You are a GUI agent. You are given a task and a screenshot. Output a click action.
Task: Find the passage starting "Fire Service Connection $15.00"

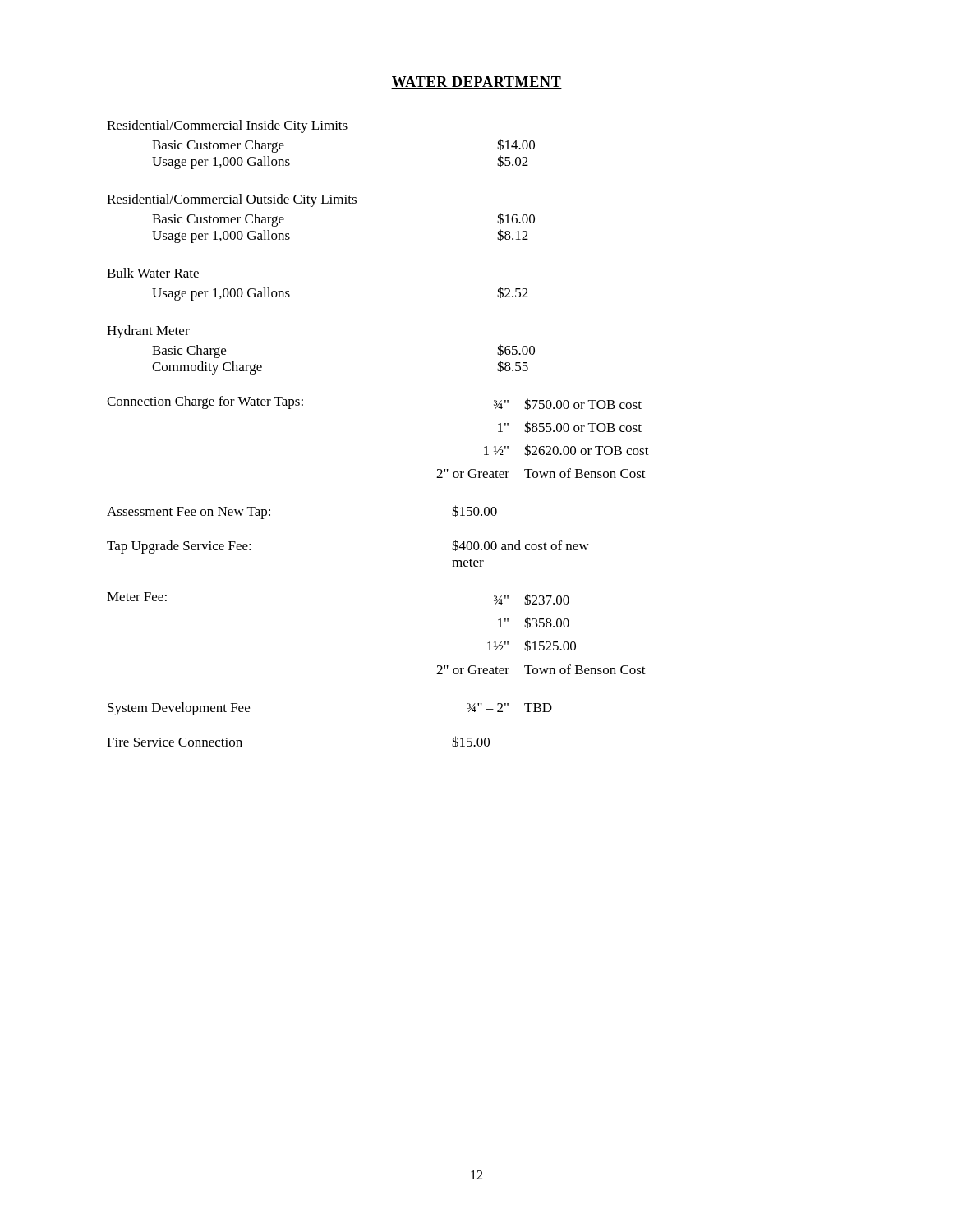(x=476, y=742)
